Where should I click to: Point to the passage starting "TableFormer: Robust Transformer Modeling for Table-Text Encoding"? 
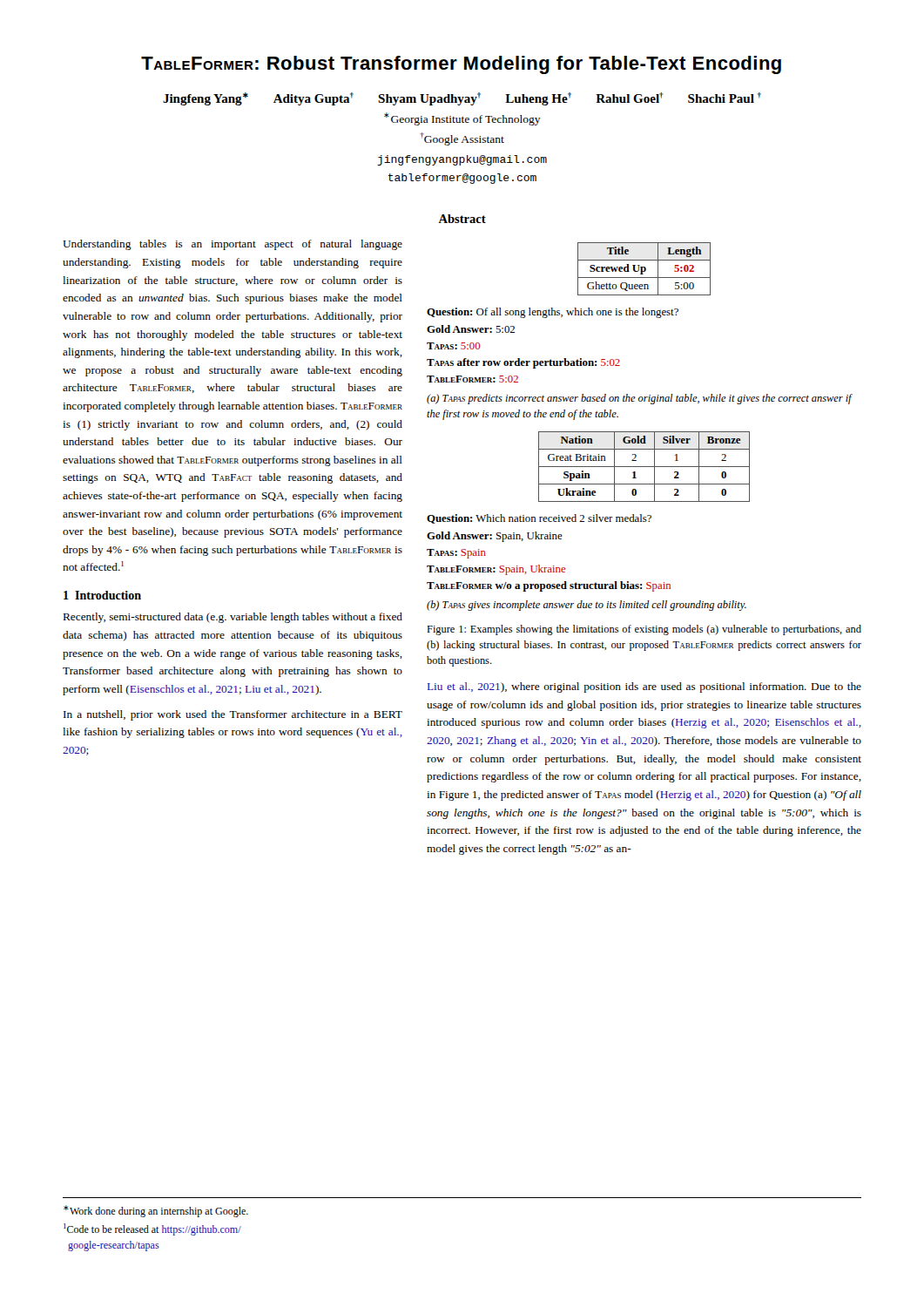pyautogui.click(x=462, y=63)
